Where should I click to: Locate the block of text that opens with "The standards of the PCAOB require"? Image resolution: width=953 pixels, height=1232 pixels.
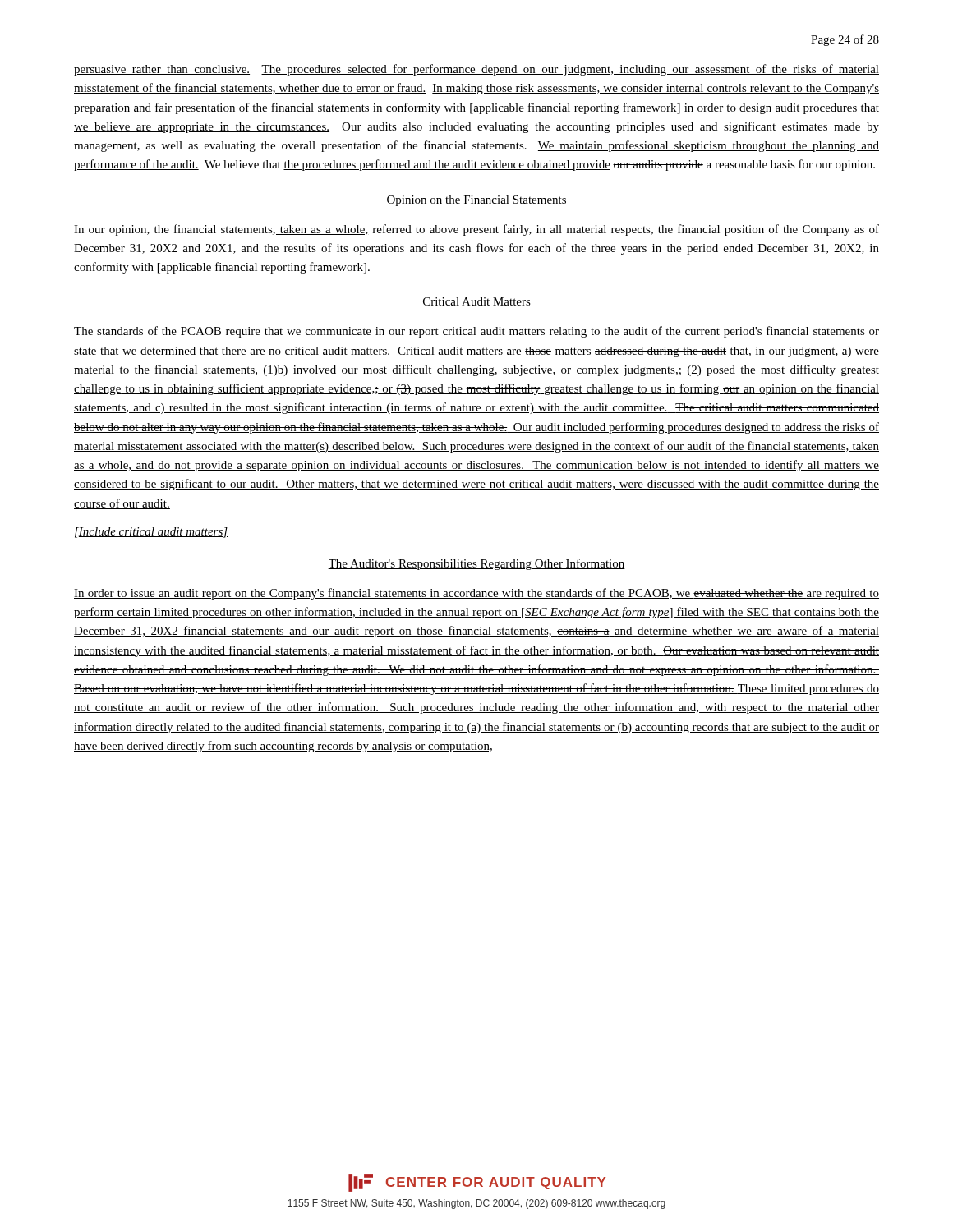click(x=476, y=417)
